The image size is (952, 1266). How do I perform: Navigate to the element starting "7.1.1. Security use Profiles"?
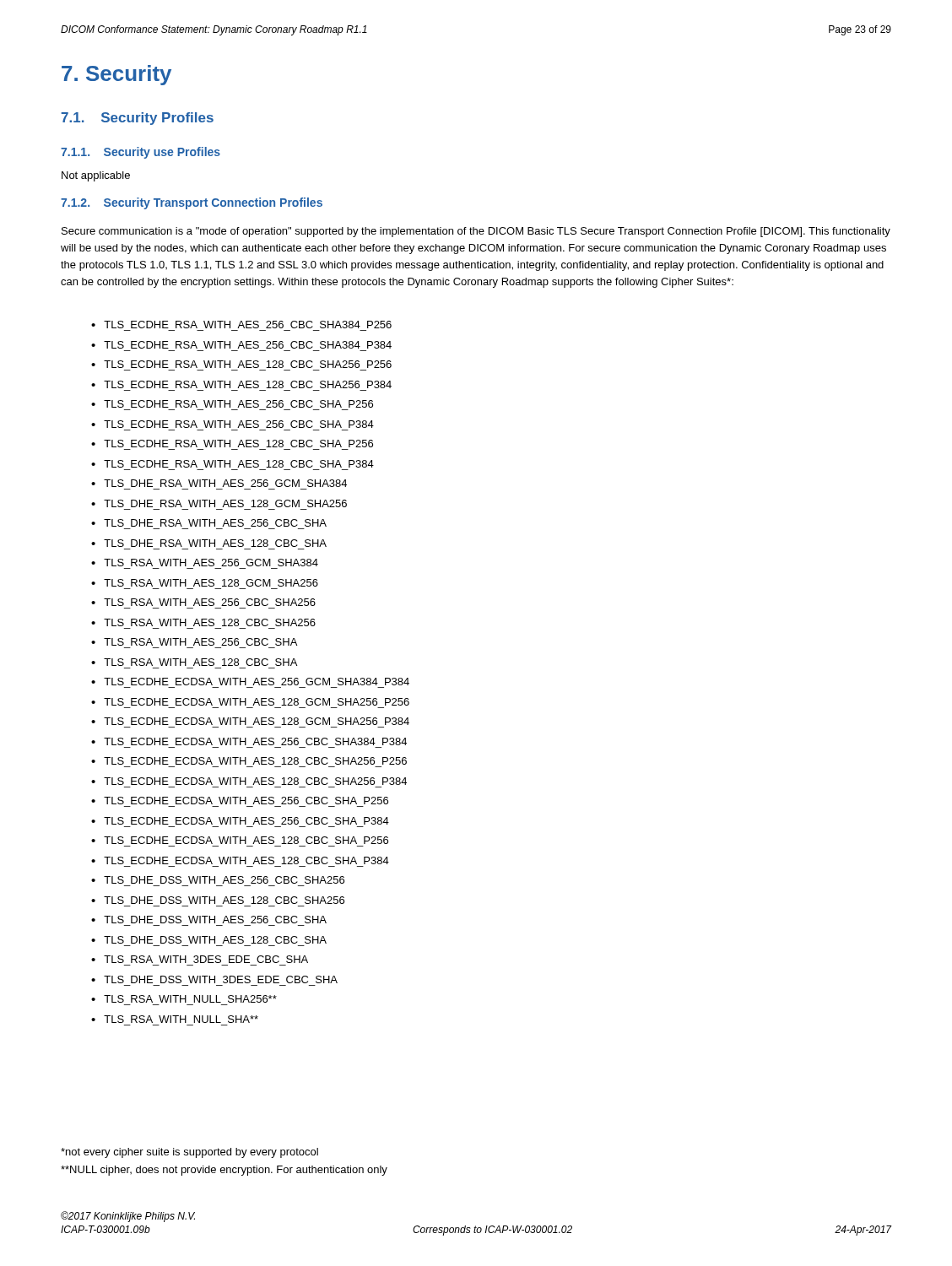coord(141,152)
